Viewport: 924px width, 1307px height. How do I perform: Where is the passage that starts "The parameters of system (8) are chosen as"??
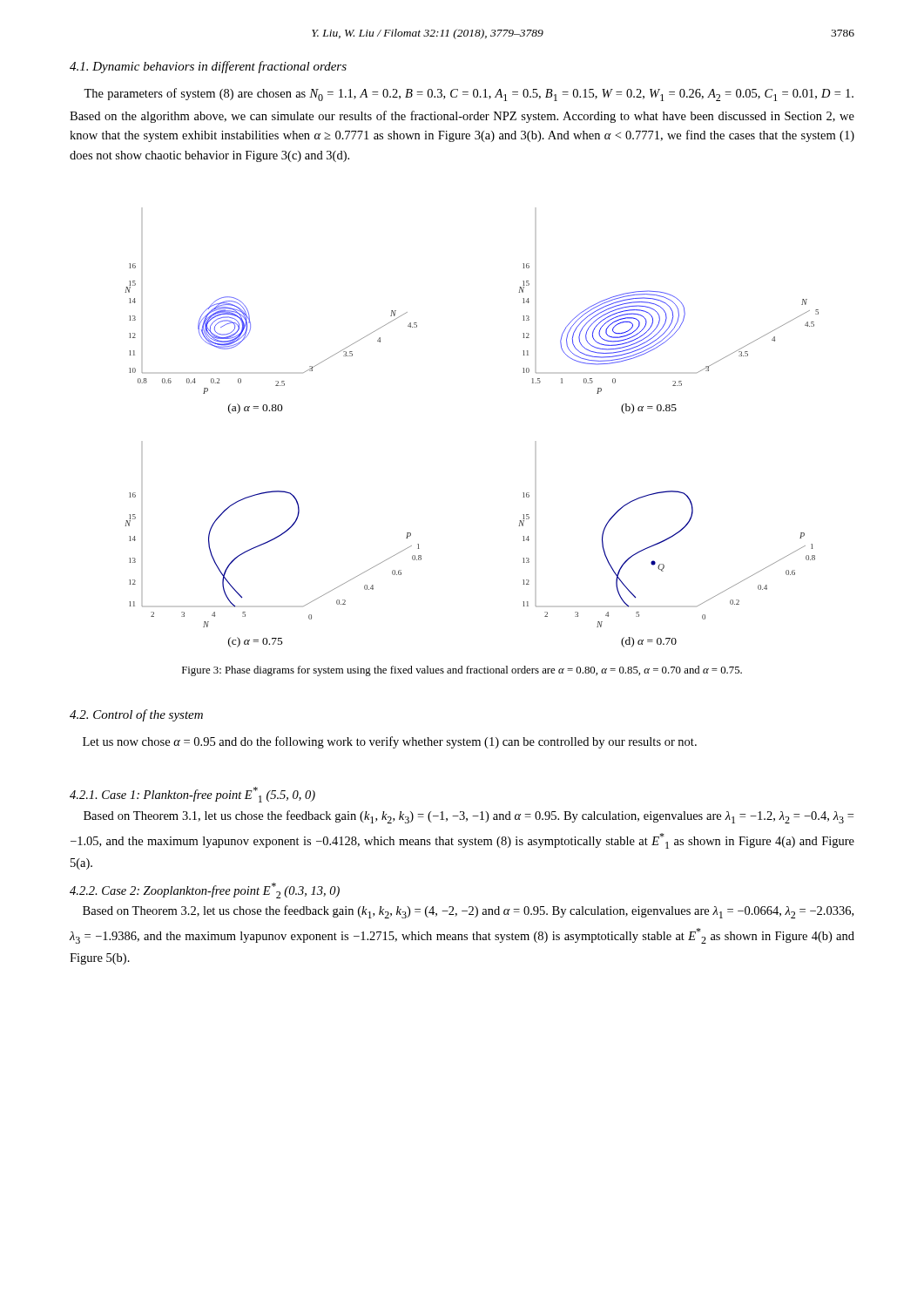pyautogui.click(x=462, y=124)
